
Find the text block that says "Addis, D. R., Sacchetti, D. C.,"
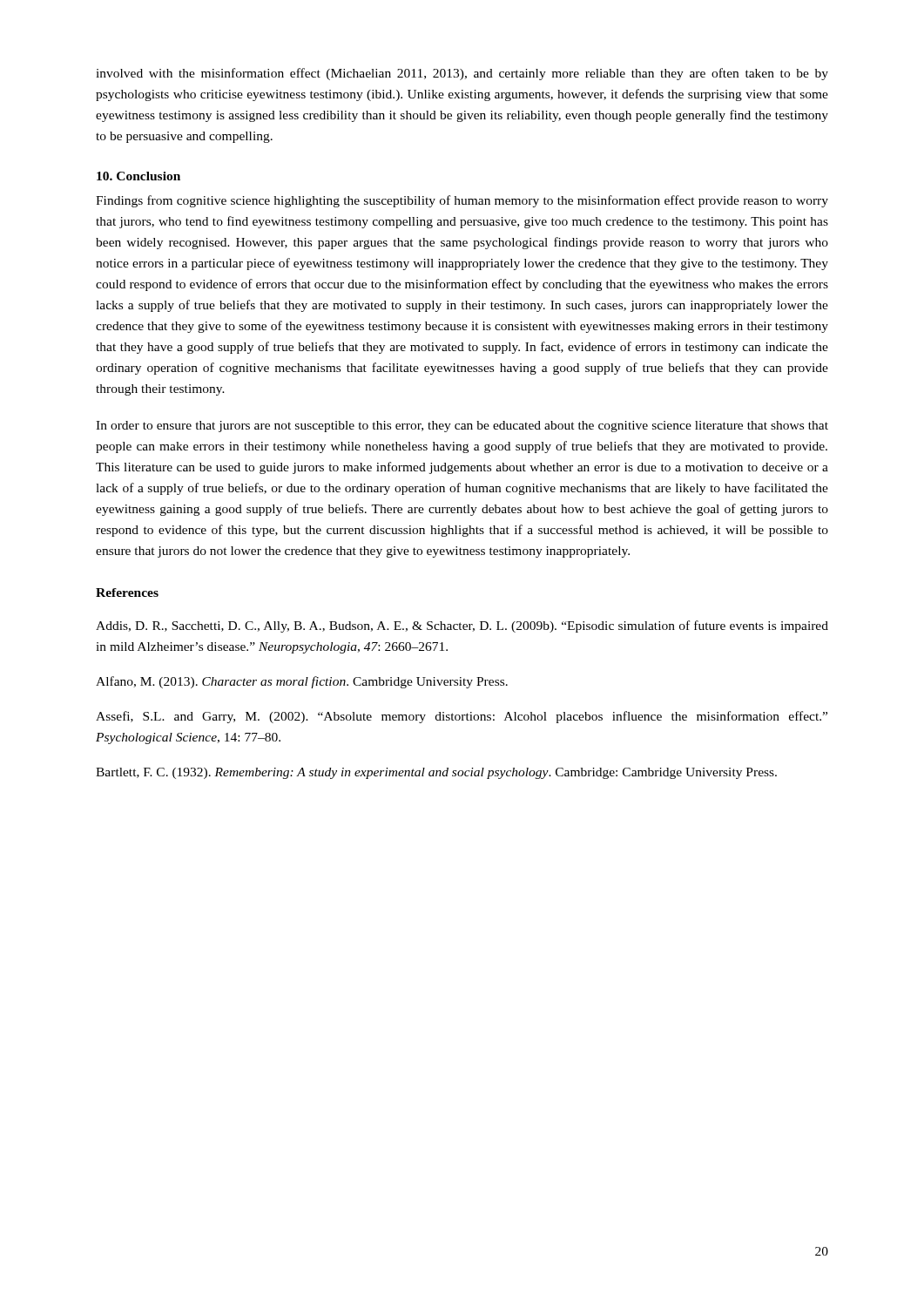click(x=462, y=636)
